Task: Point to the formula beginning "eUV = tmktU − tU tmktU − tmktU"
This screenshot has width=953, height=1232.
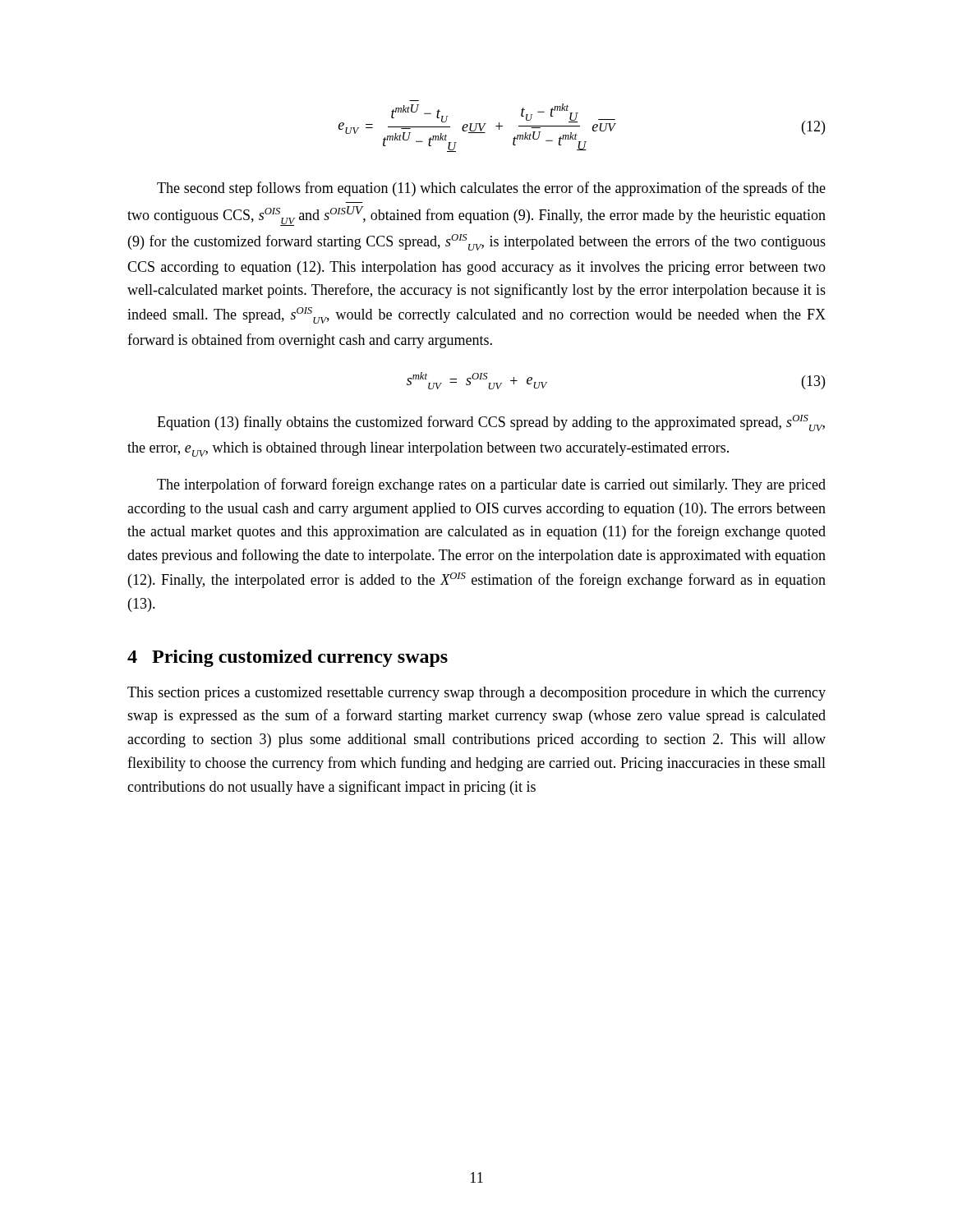Action: [x=582, y=127]
